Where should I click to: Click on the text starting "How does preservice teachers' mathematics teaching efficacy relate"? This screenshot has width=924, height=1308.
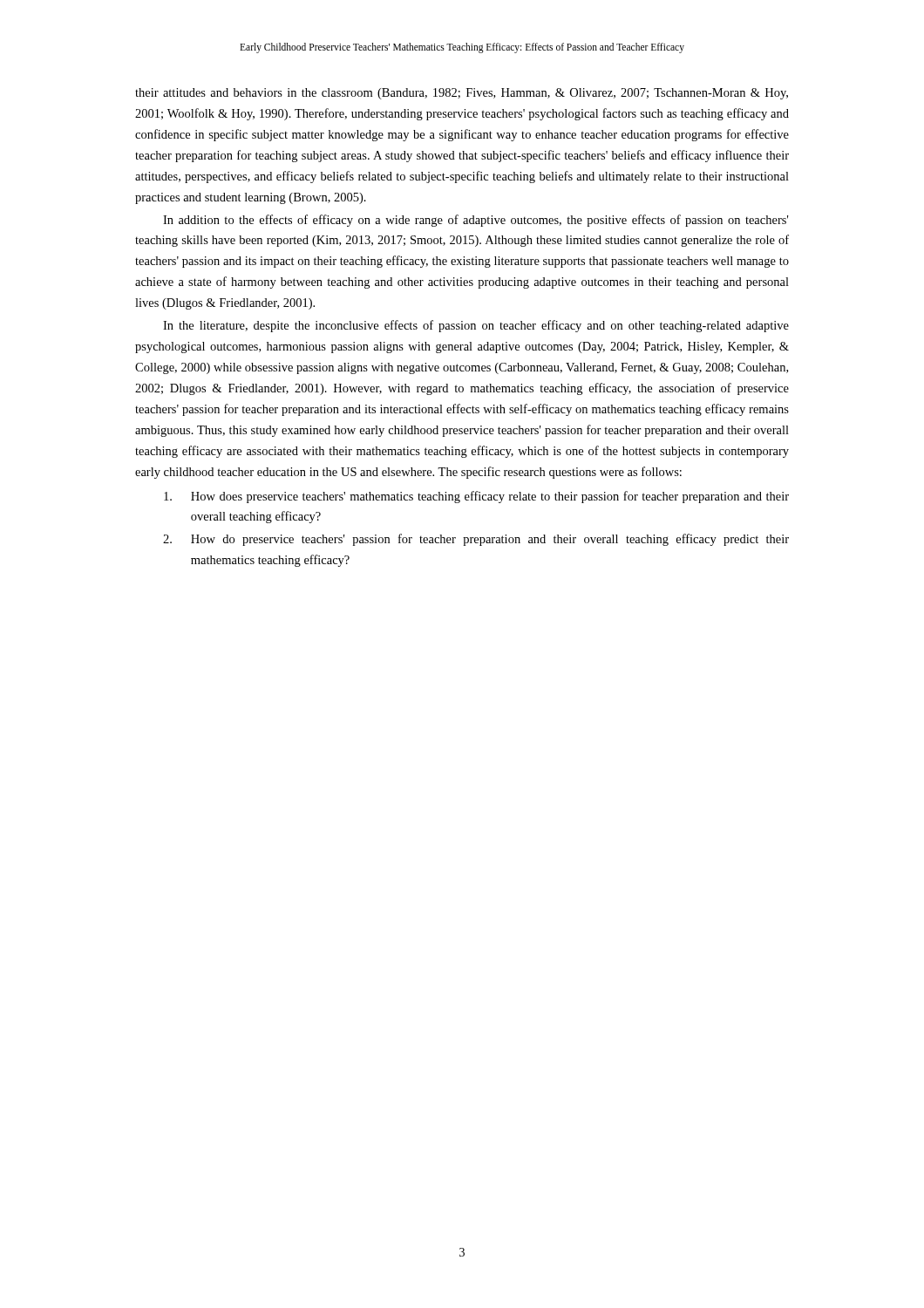pos(462,507)
